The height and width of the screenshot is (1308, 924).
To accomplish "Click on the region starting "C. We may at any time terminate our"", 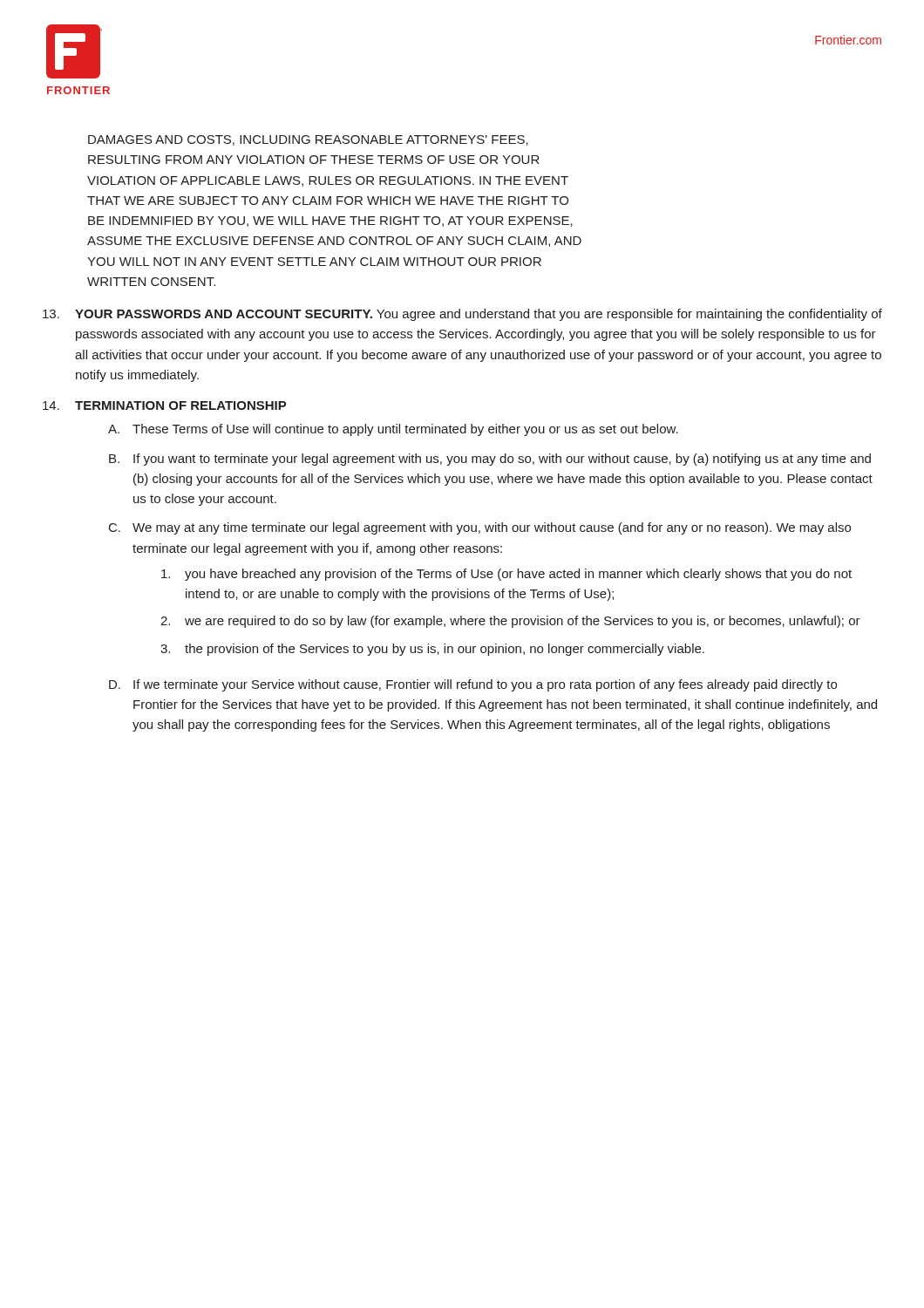I will [495, 591].
